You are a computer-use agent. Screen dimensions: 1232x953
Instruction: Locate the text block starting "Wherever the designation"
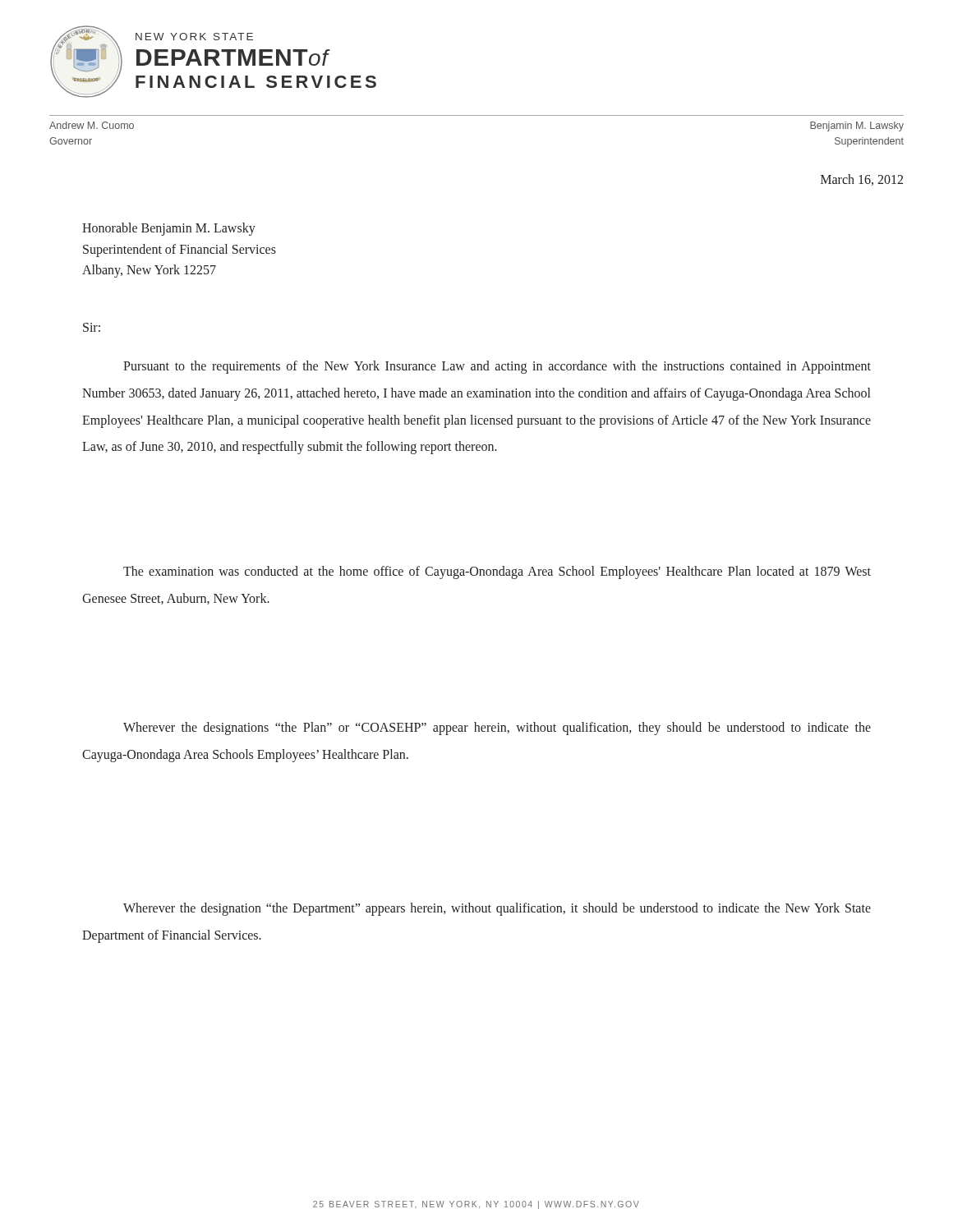[x=476, y=922]
